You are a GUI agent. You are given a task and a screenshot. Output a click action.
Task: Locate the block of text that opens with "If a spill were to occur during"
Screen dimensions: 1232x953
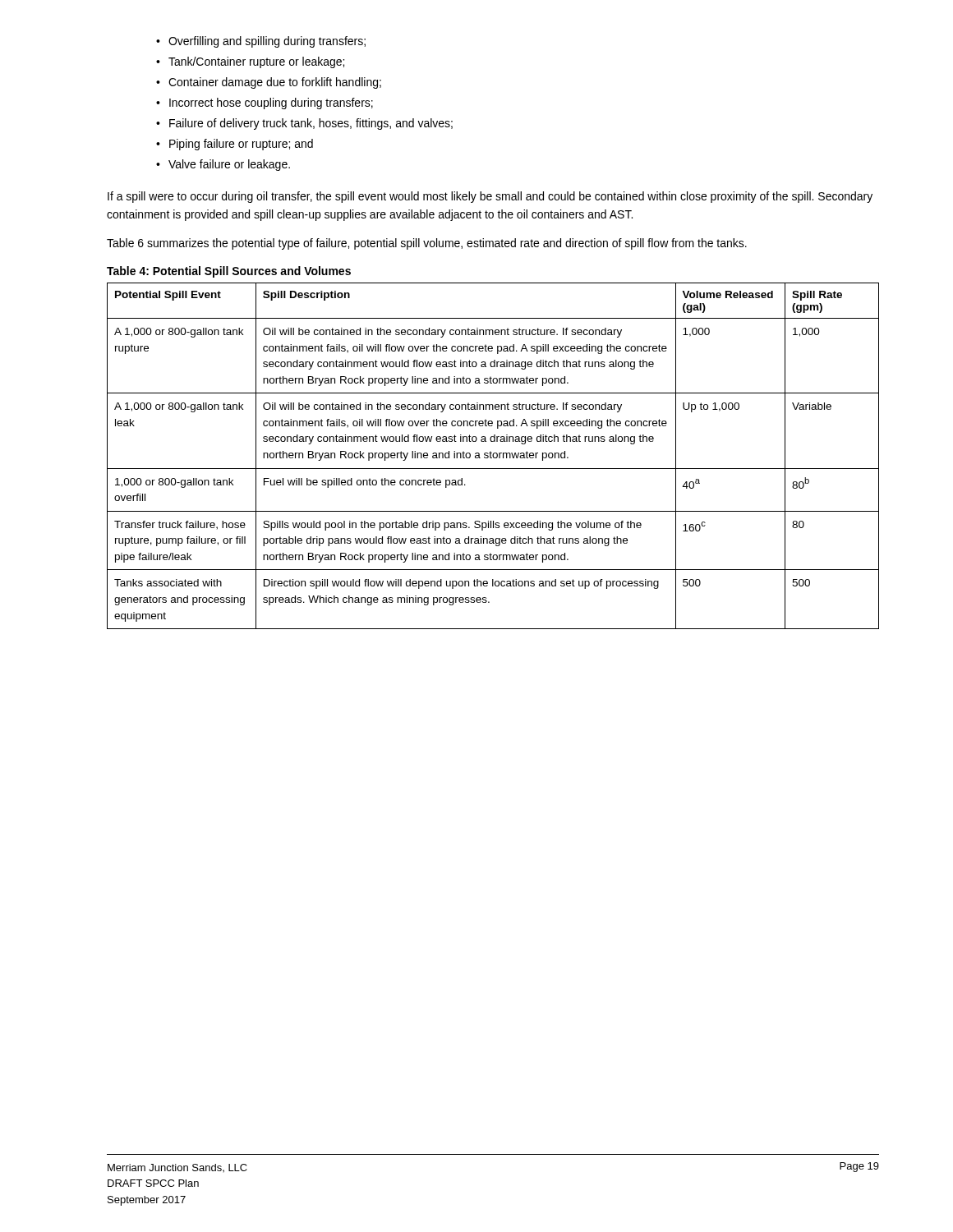(x=490, y=205)
